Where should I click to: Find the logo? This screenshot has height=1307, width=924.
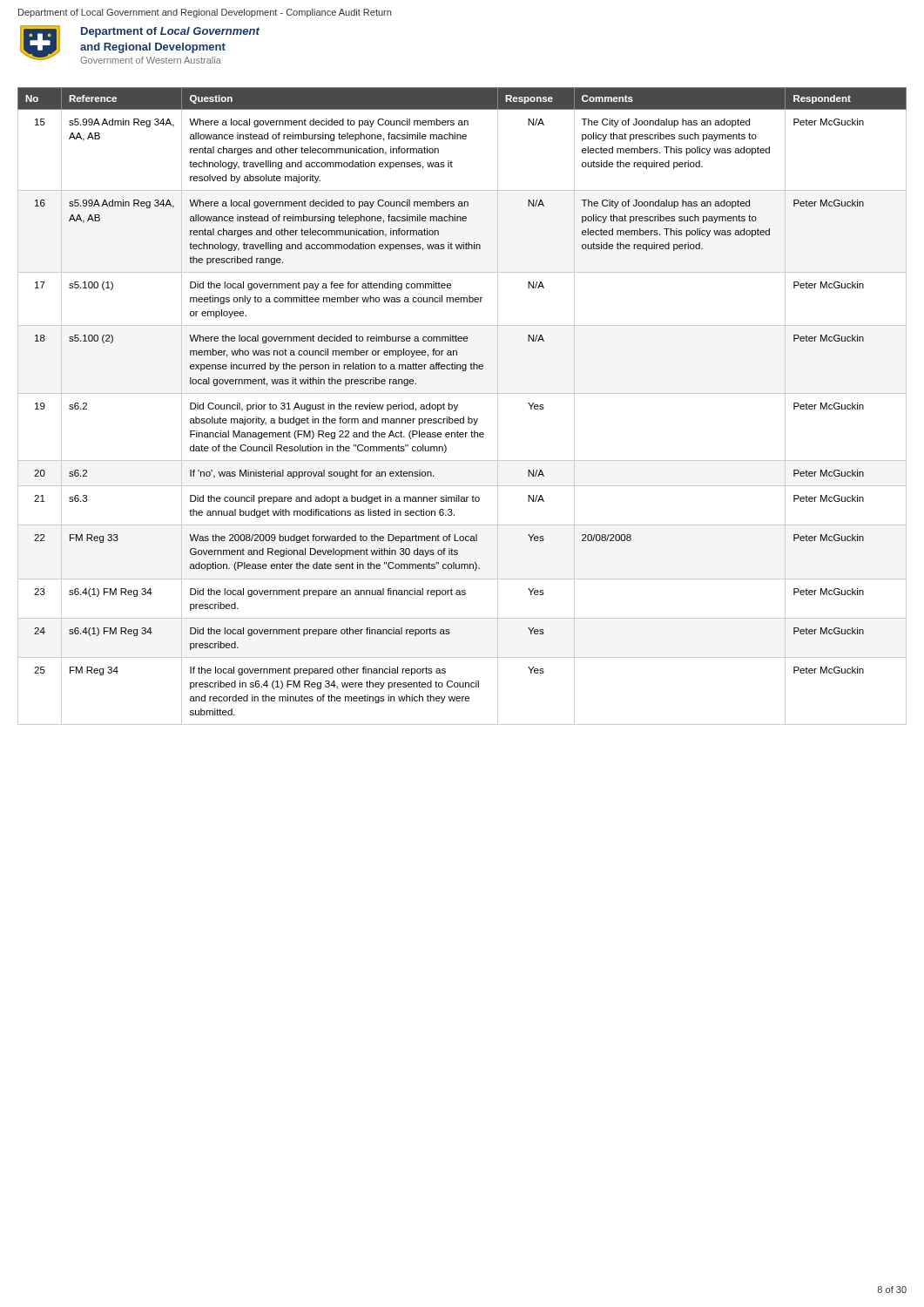tap(138, 45)
